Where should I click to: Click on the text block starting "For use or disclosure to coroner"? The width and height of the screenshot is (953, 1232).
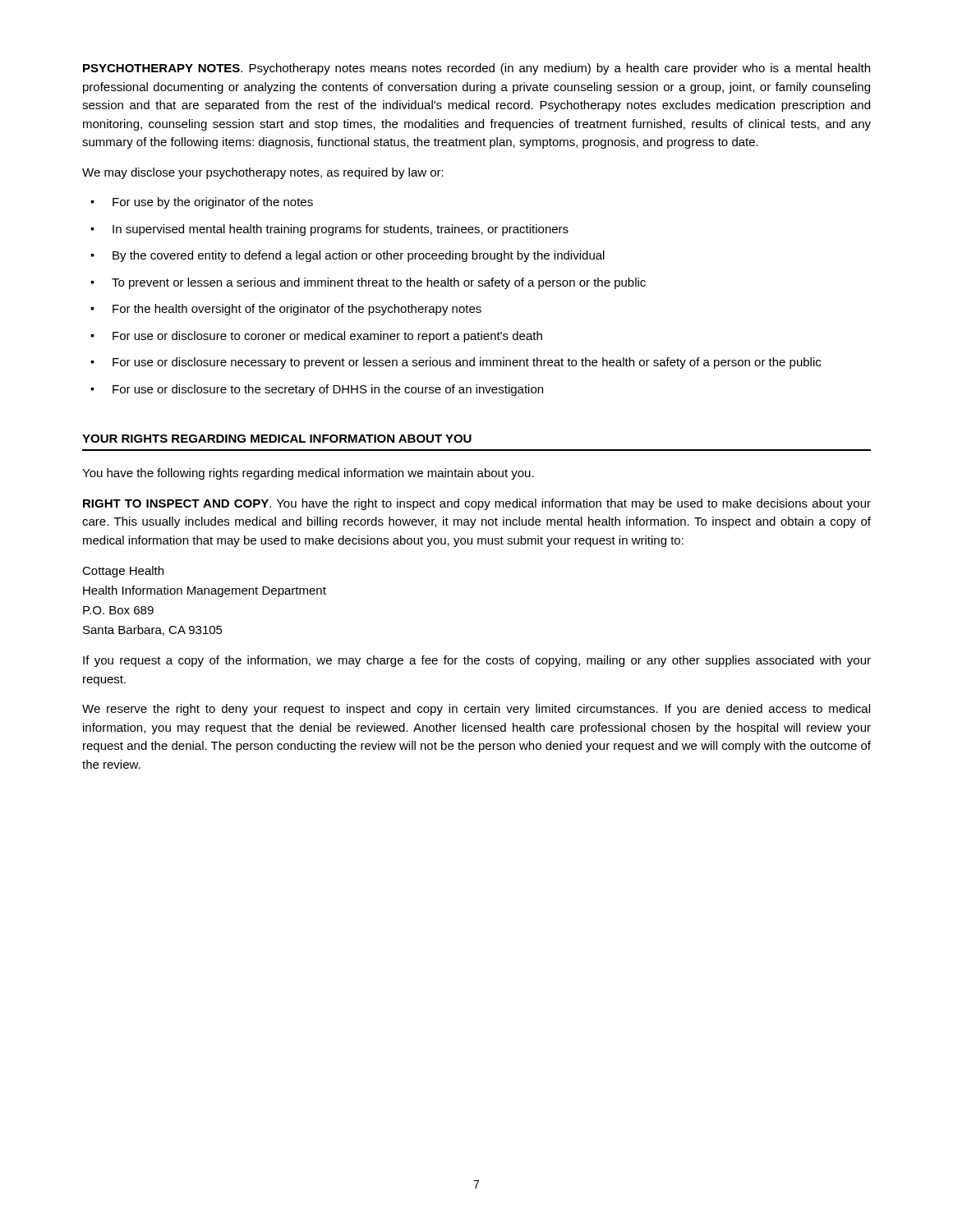tap(327, 335)
